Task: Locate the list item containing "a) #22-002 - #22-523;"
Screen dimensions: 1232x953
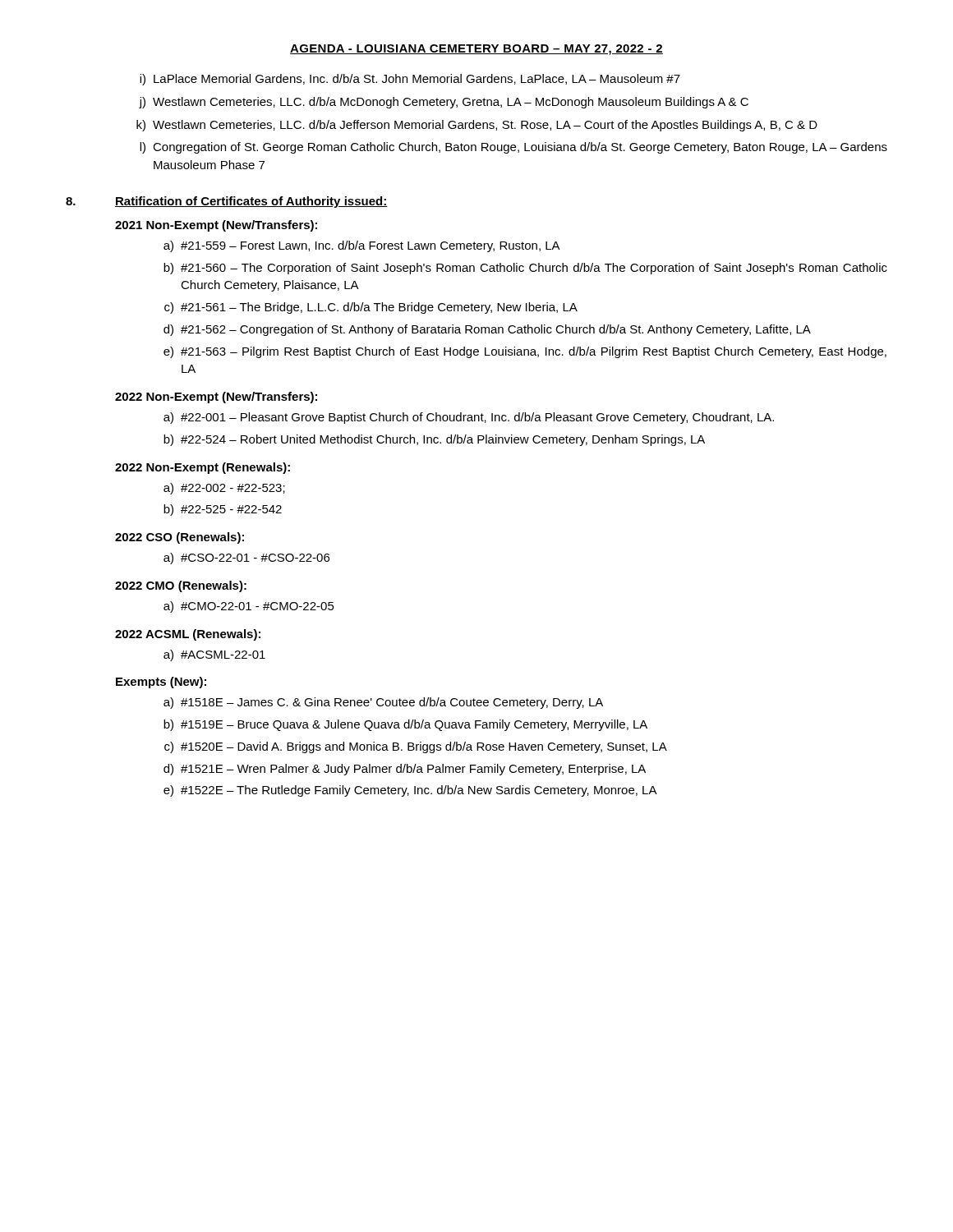Action: 224,489
